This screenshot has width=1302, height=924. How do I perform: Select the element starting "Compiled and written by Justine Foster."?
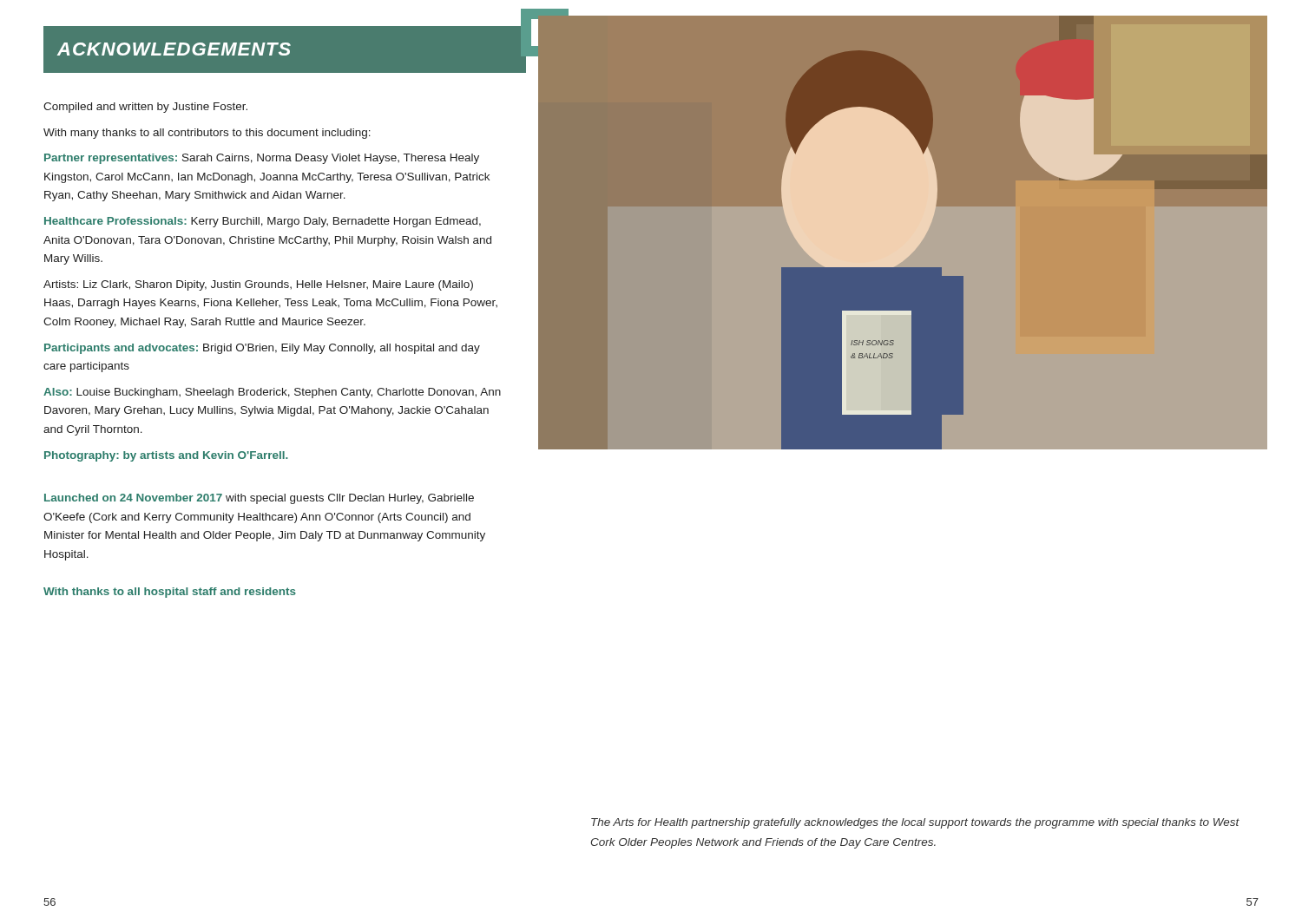(273, 281)
